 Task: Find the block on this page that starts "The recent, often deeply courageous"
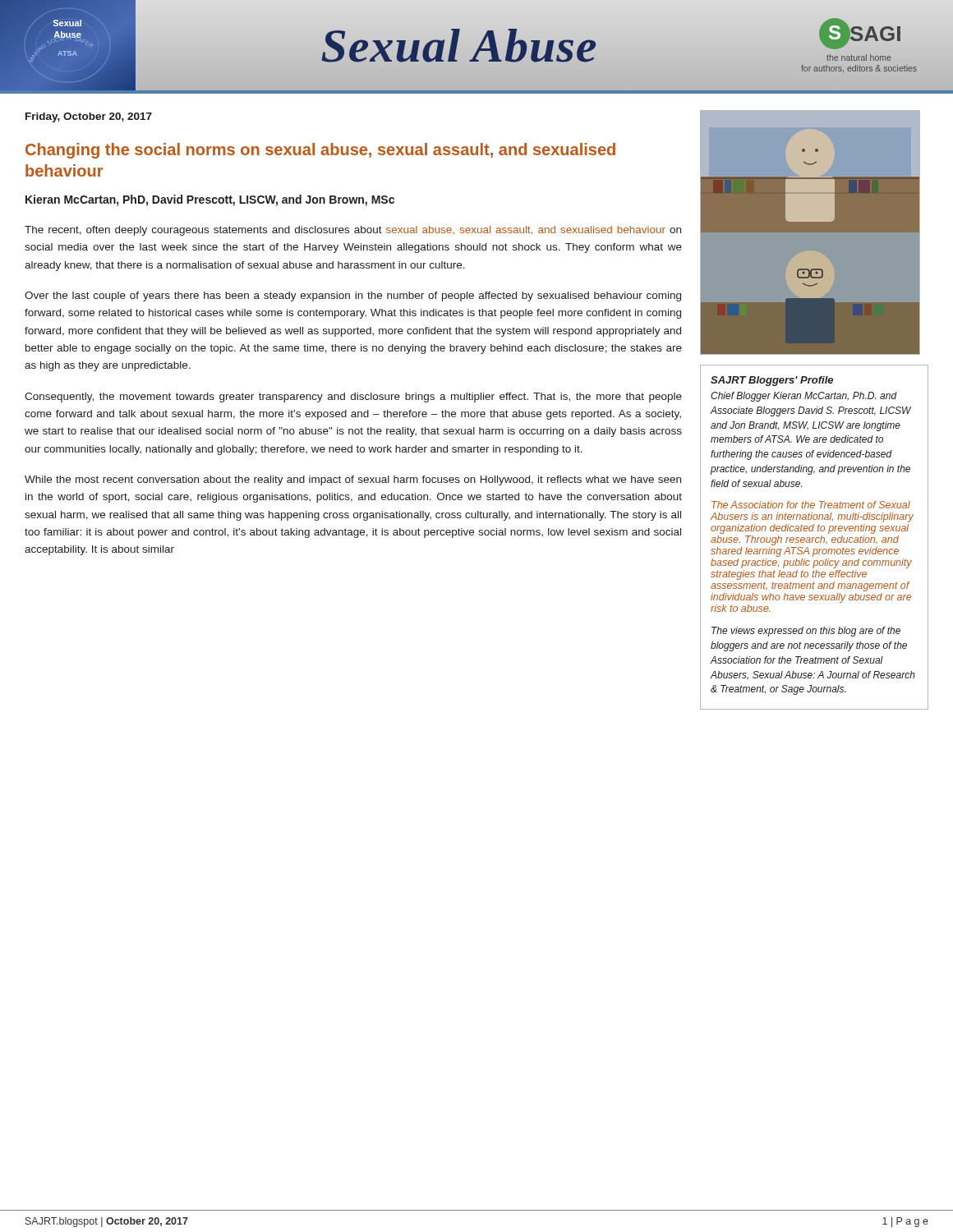coord(353,247)
